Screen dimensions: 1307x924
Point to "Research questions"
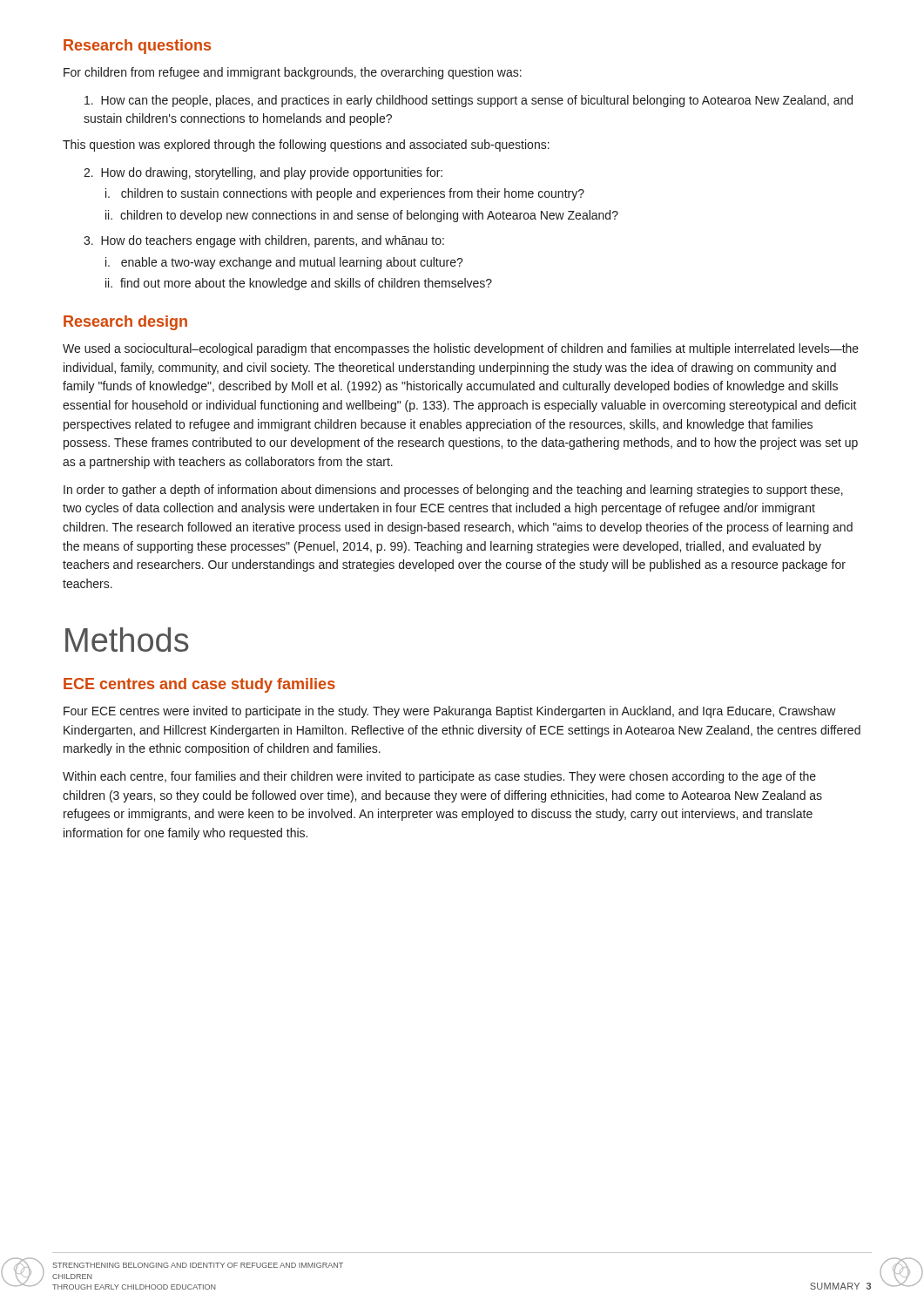137,47
